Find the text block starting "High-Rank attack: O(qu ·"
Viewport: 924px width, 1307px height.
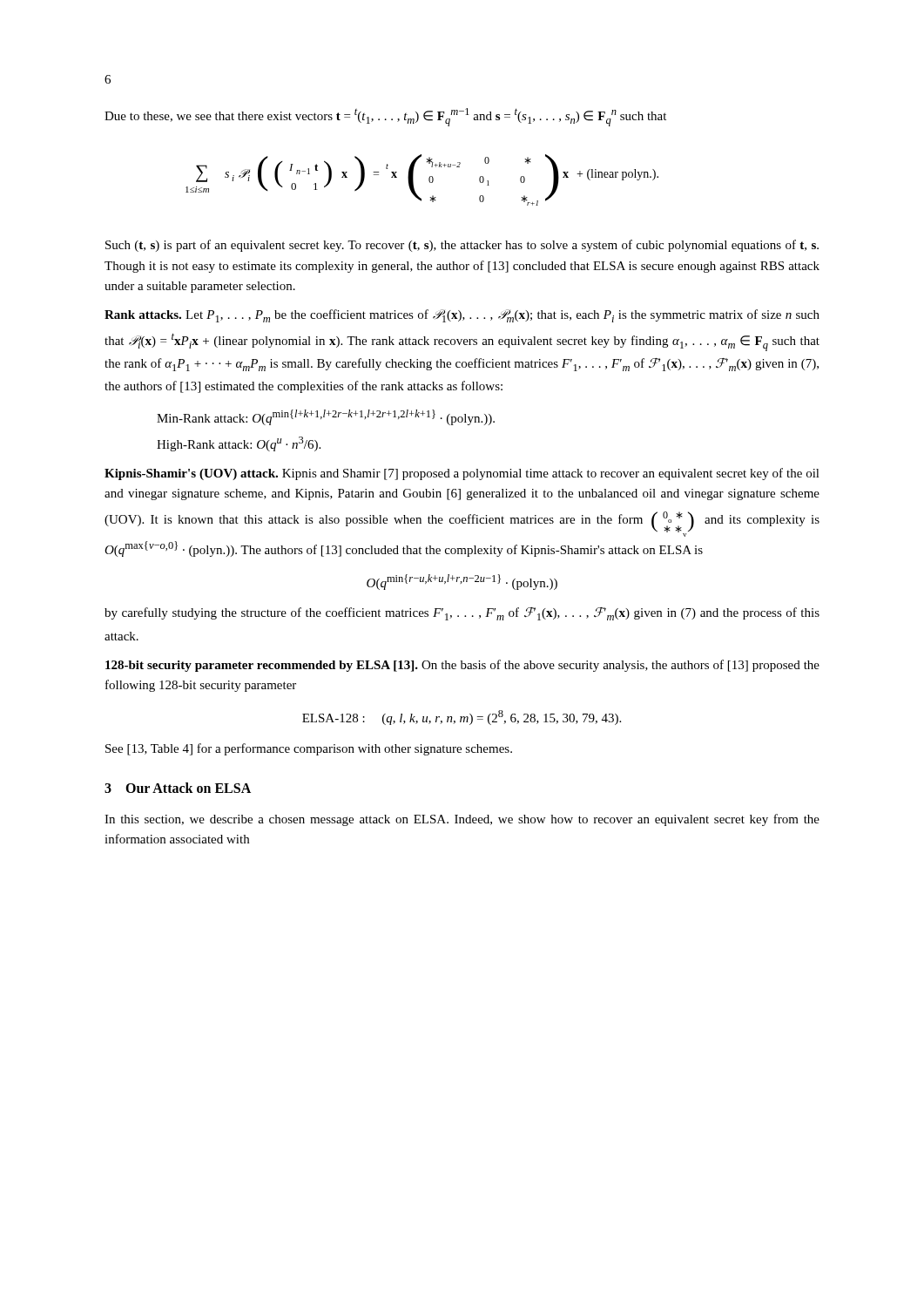click(x=239, y=442)
